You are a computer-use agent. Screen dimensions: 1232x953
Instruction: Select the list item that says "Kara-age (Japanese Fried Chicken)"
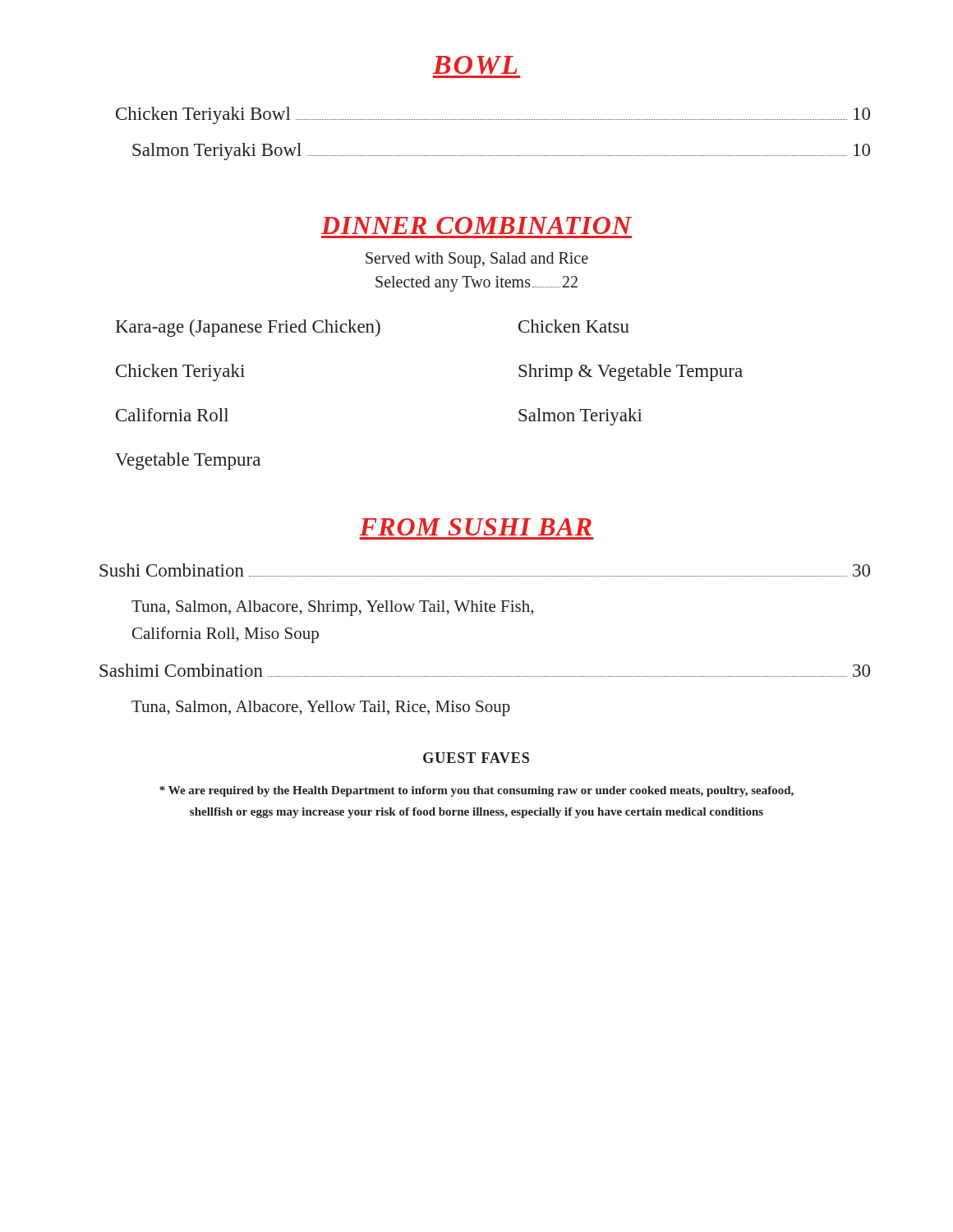tap(248, 326)
